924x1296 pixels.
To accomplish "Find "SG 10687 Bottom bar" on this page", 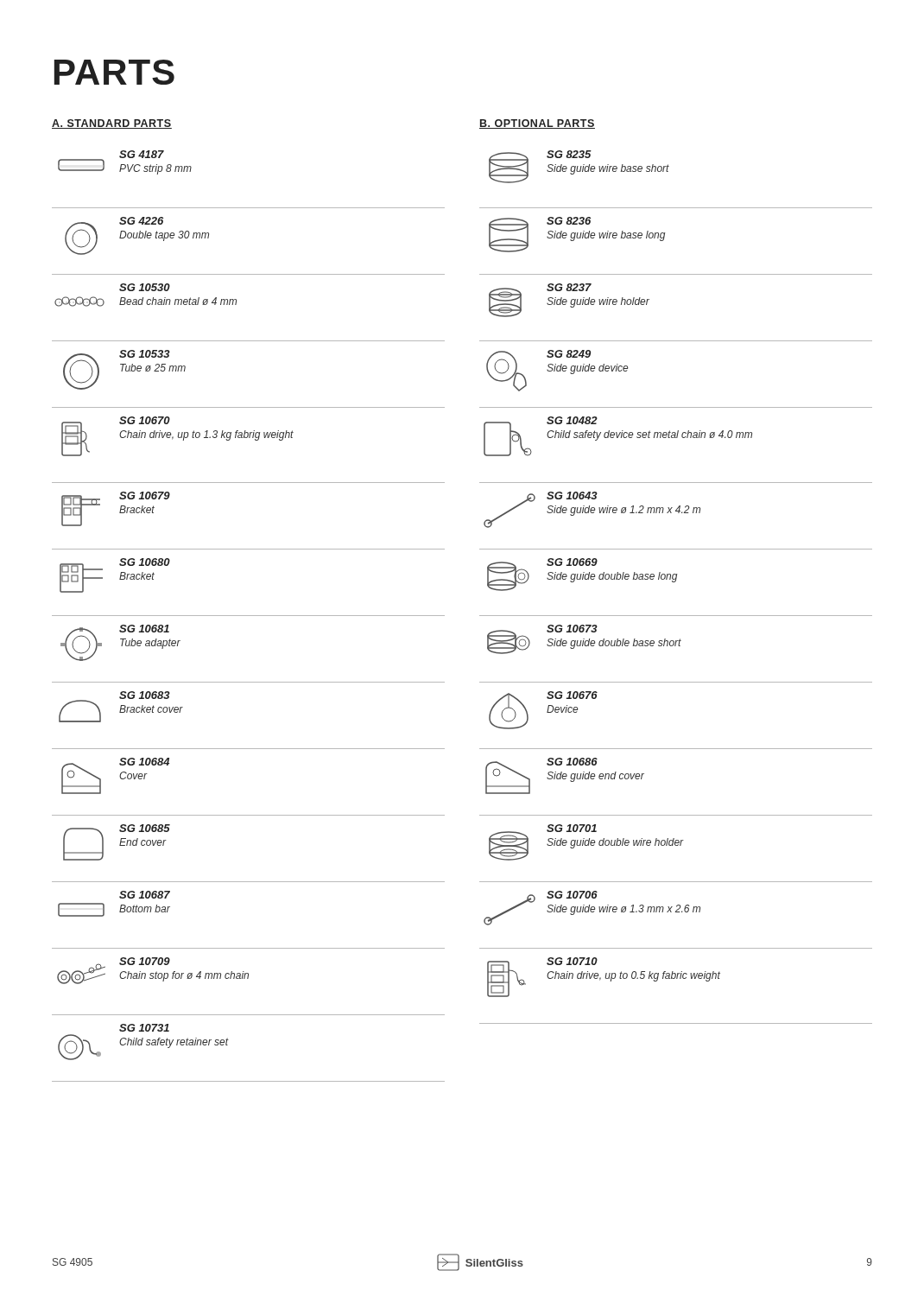I will [145, 895].
